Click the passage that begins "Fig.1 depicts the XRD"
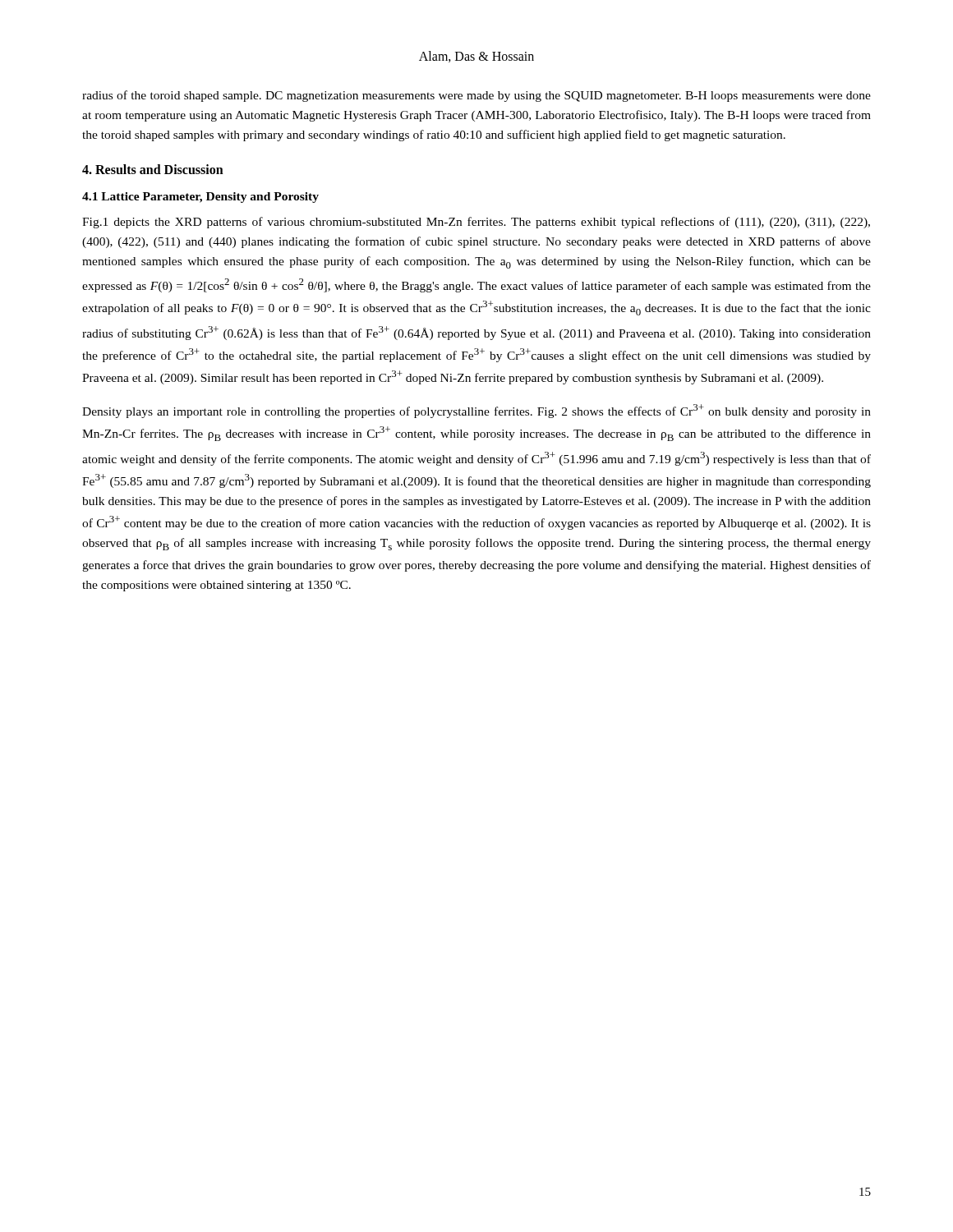Viewport: 953px width, 1232px height. tap(476, 299)
